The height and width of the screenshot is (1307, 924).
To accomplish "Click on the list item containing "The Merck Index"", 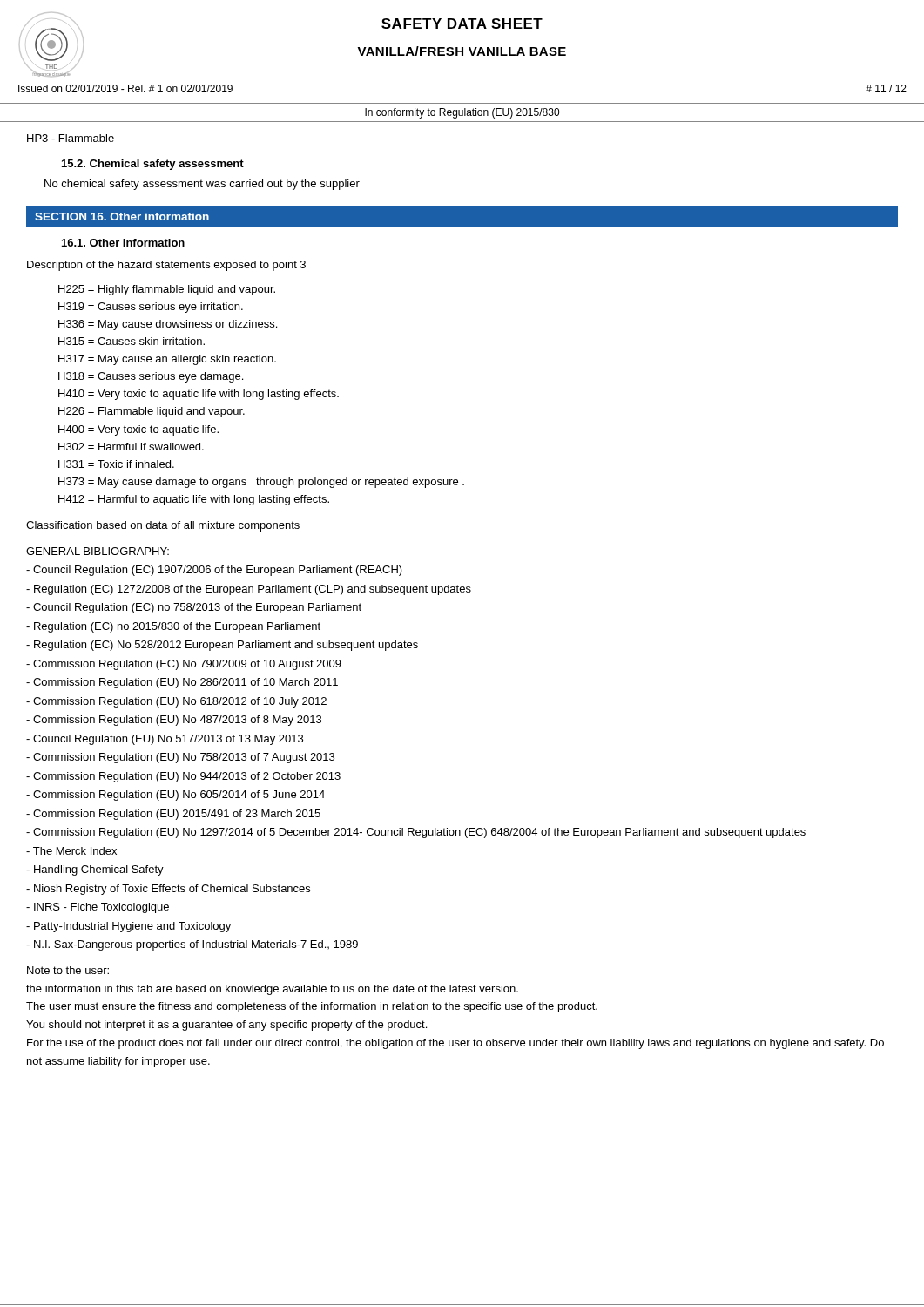I will 72,851.
